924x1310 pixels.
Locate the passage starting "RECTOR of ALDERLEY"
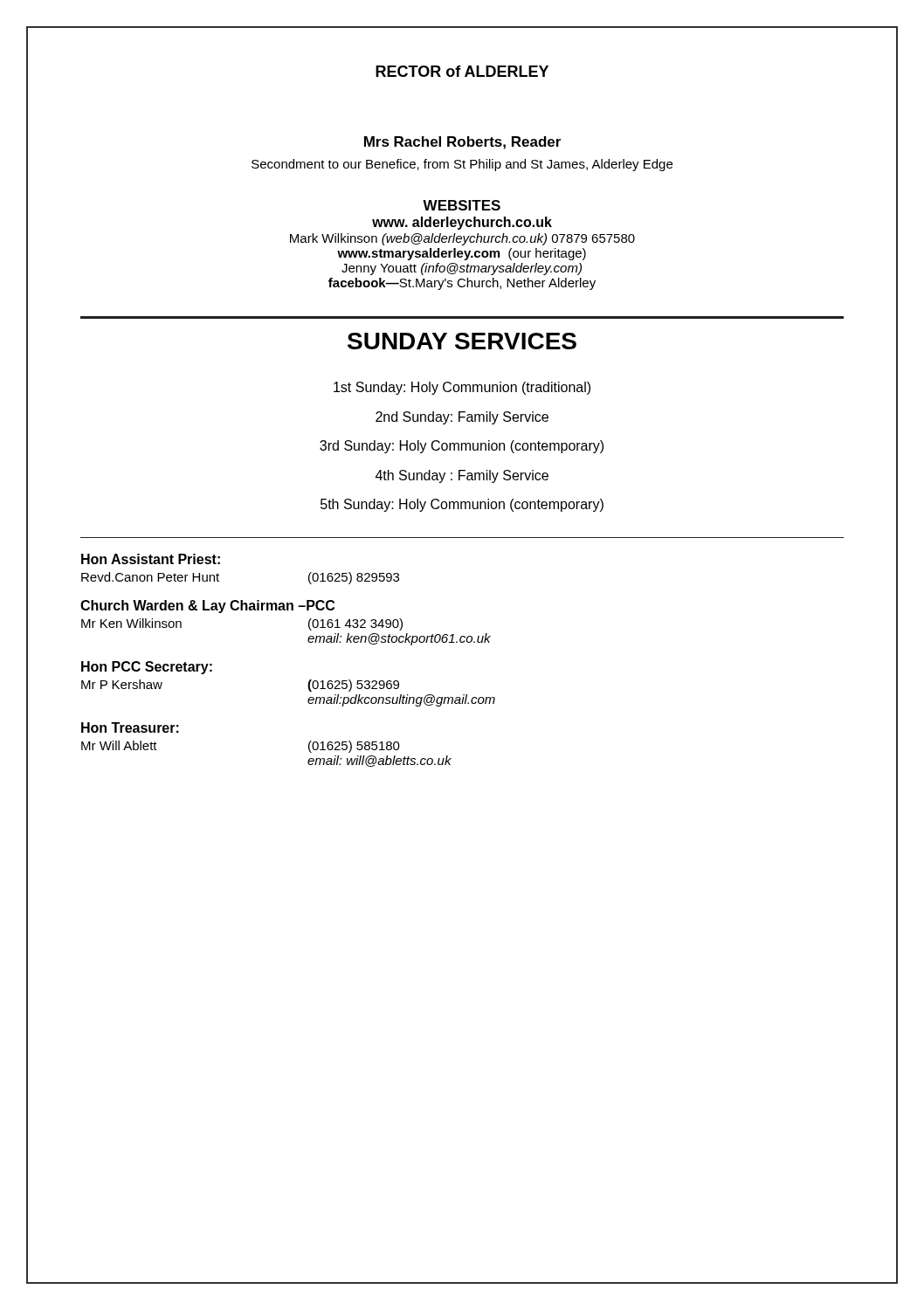[x=462, y=72]
